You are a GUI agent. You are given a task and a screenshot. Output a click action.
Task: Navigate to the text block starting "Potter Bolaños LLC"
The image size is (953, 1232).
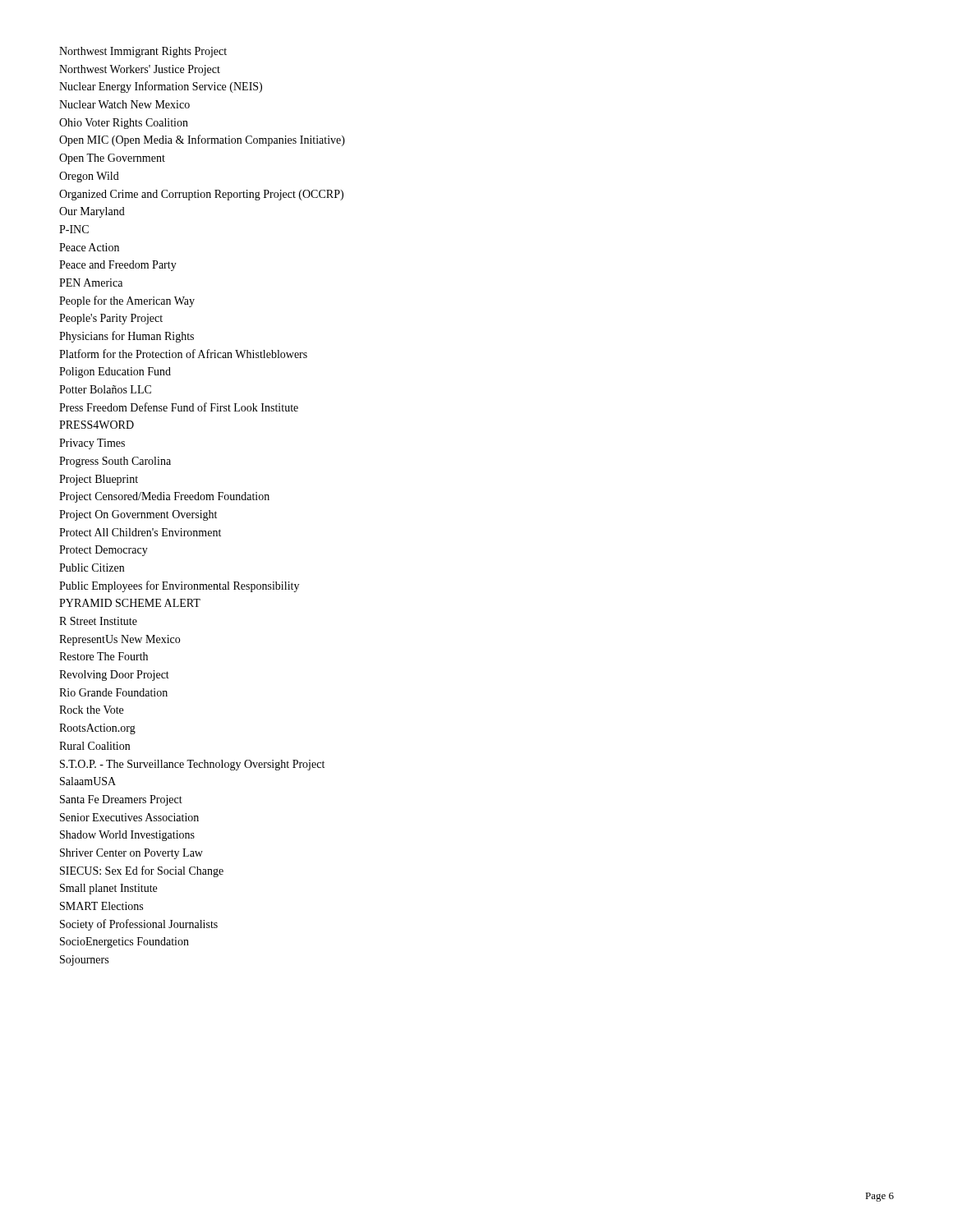point(105,390)
